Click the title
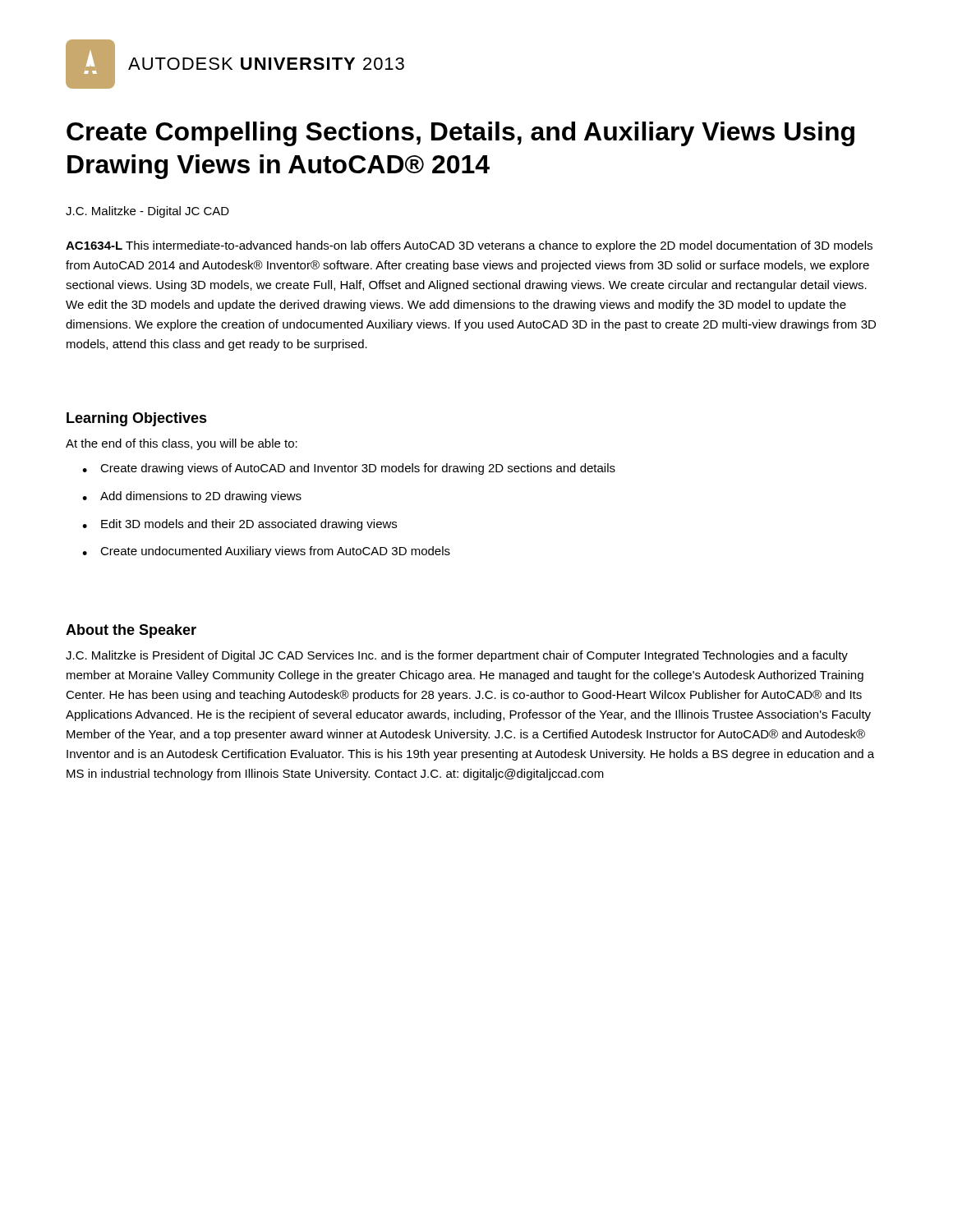The width and height of the screenshot is (953, 1232). click(476, 148)
